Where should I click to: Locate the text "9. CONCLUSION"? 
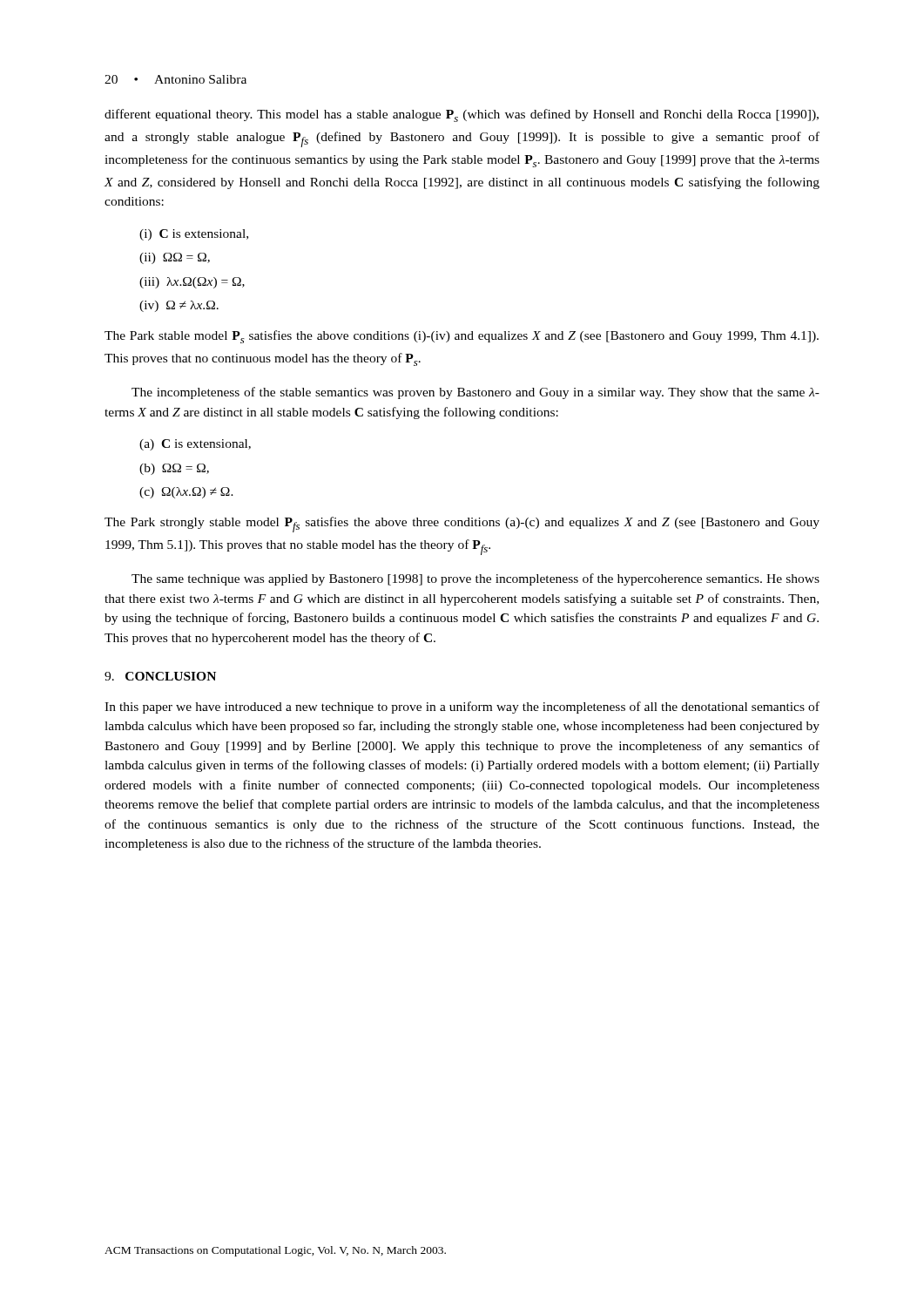160,676
